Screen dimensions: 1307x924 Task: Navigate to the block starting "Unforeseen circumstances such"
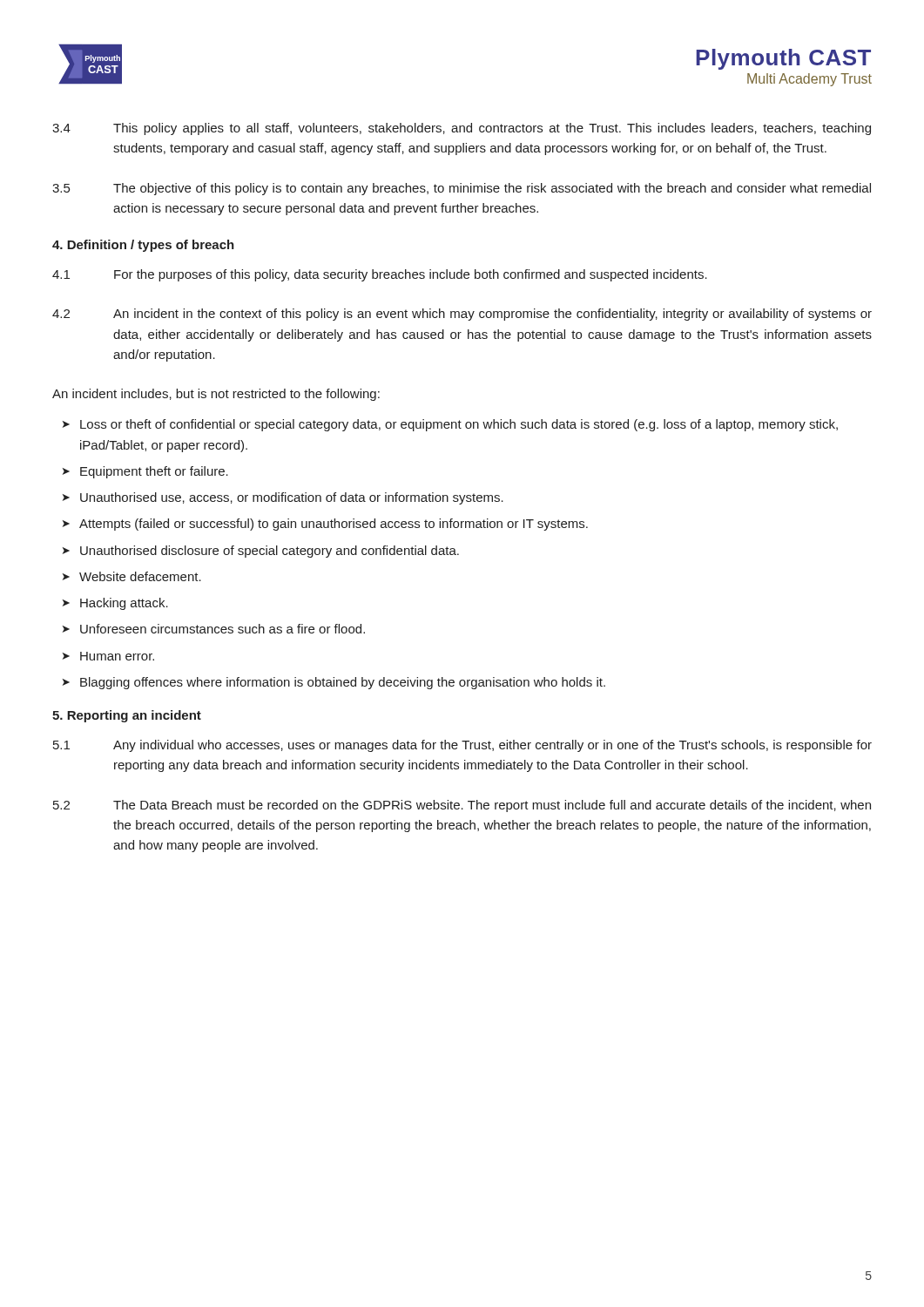click(x=223, y=629)
